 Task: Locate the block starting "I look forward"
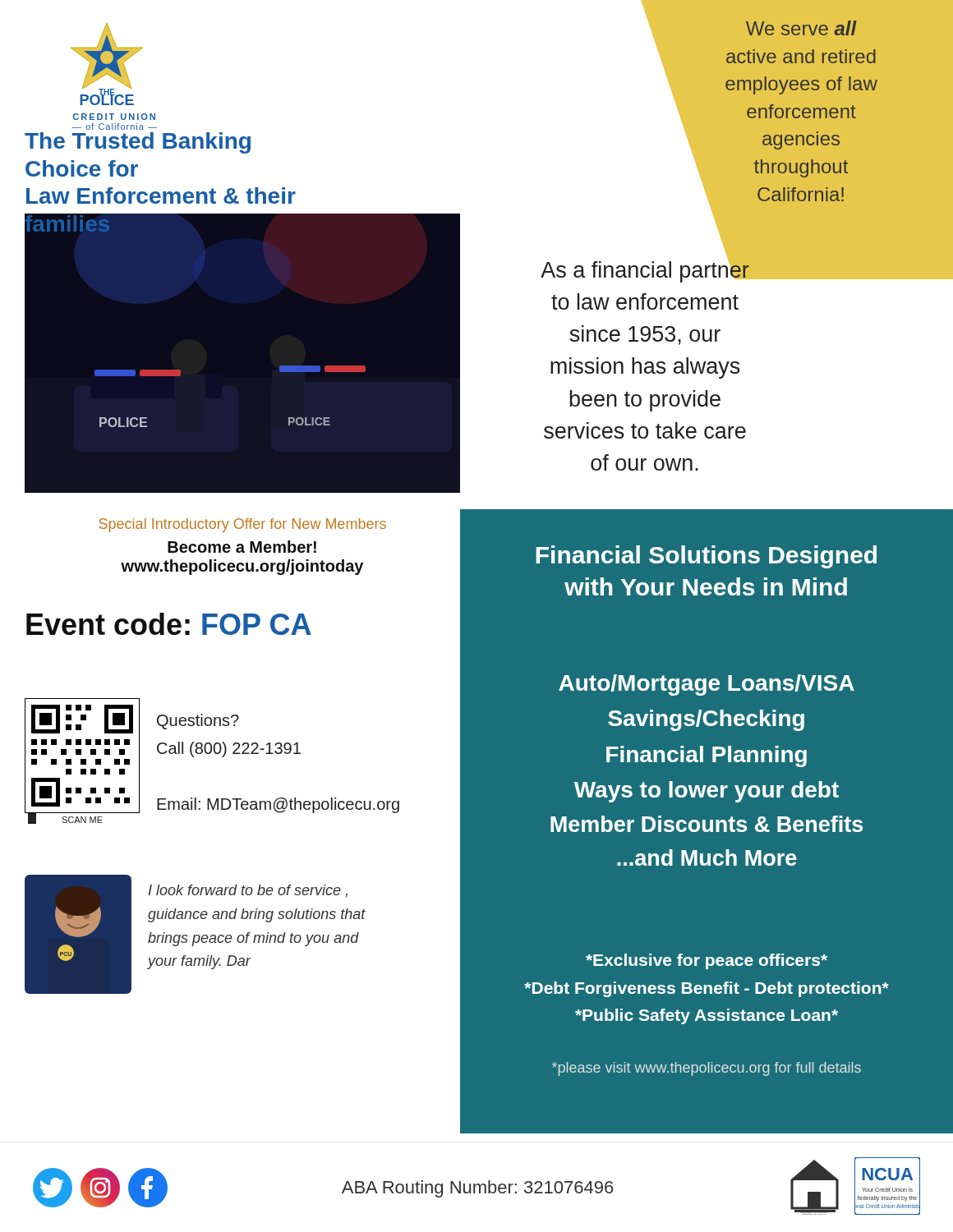(256, 926)
